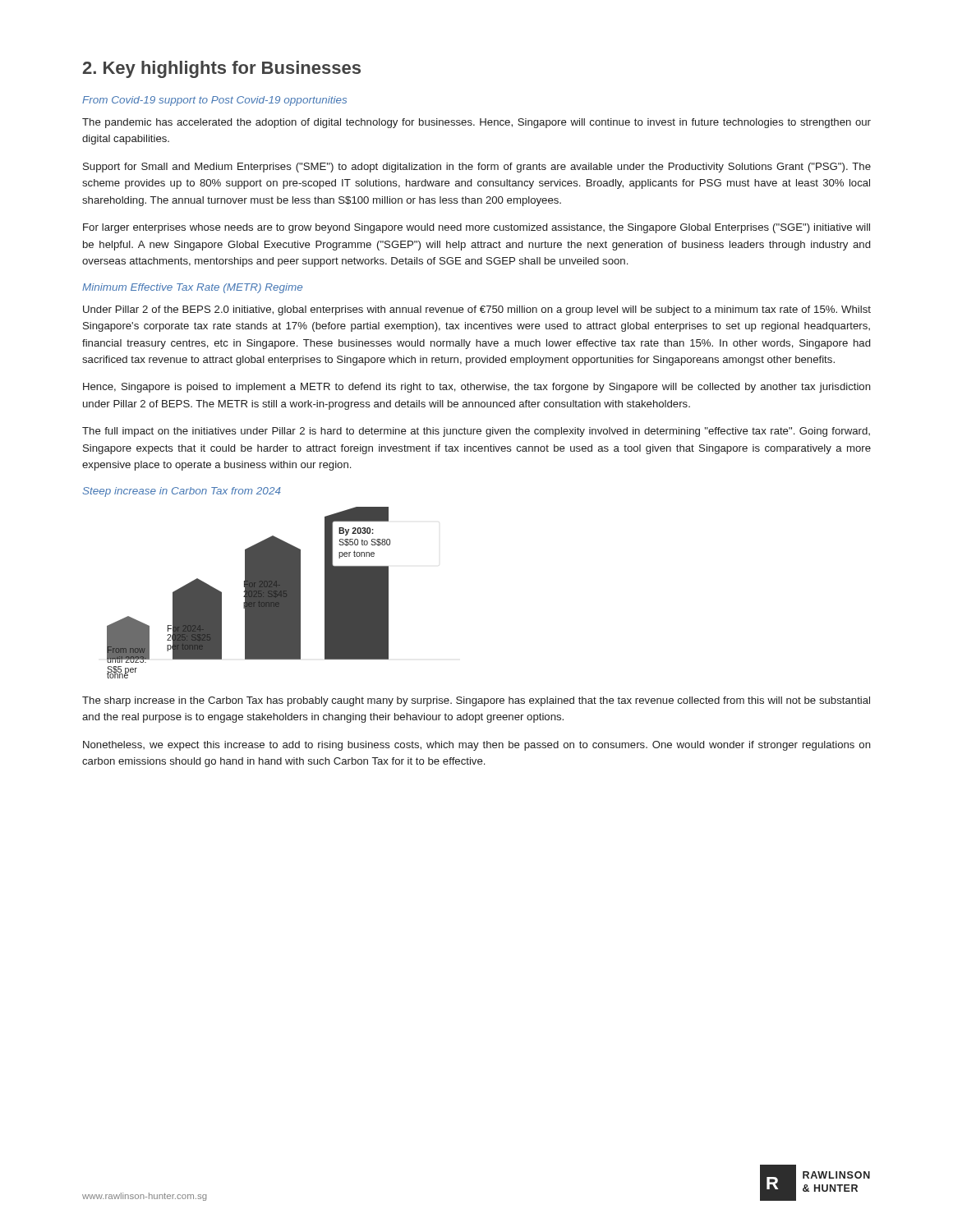Select the element starting "The sharp increase in the Carbon"

pyautogui.click(x=476, y=708)
